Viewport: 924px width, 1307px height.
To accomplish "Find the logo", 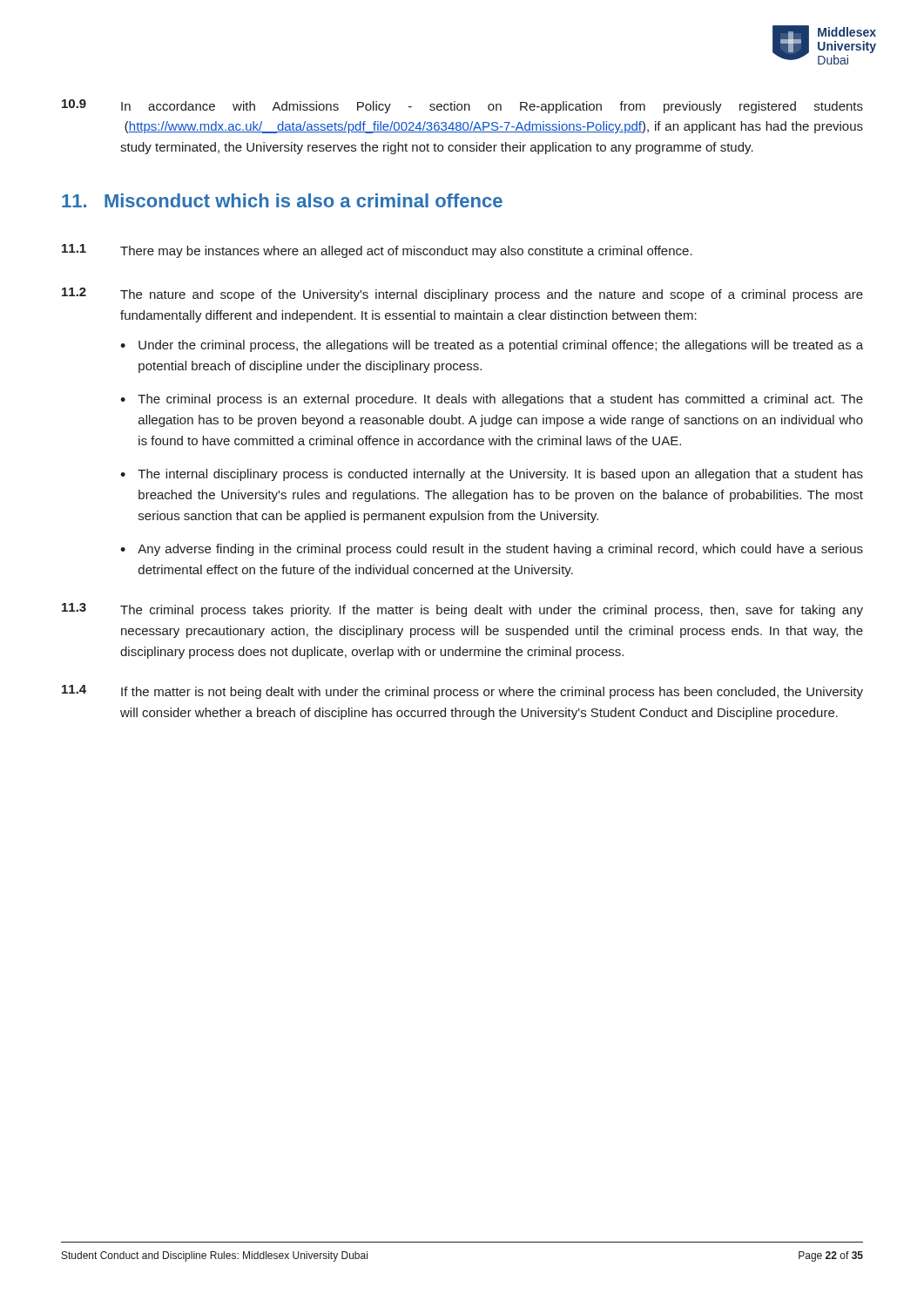I will coord(824,46).
